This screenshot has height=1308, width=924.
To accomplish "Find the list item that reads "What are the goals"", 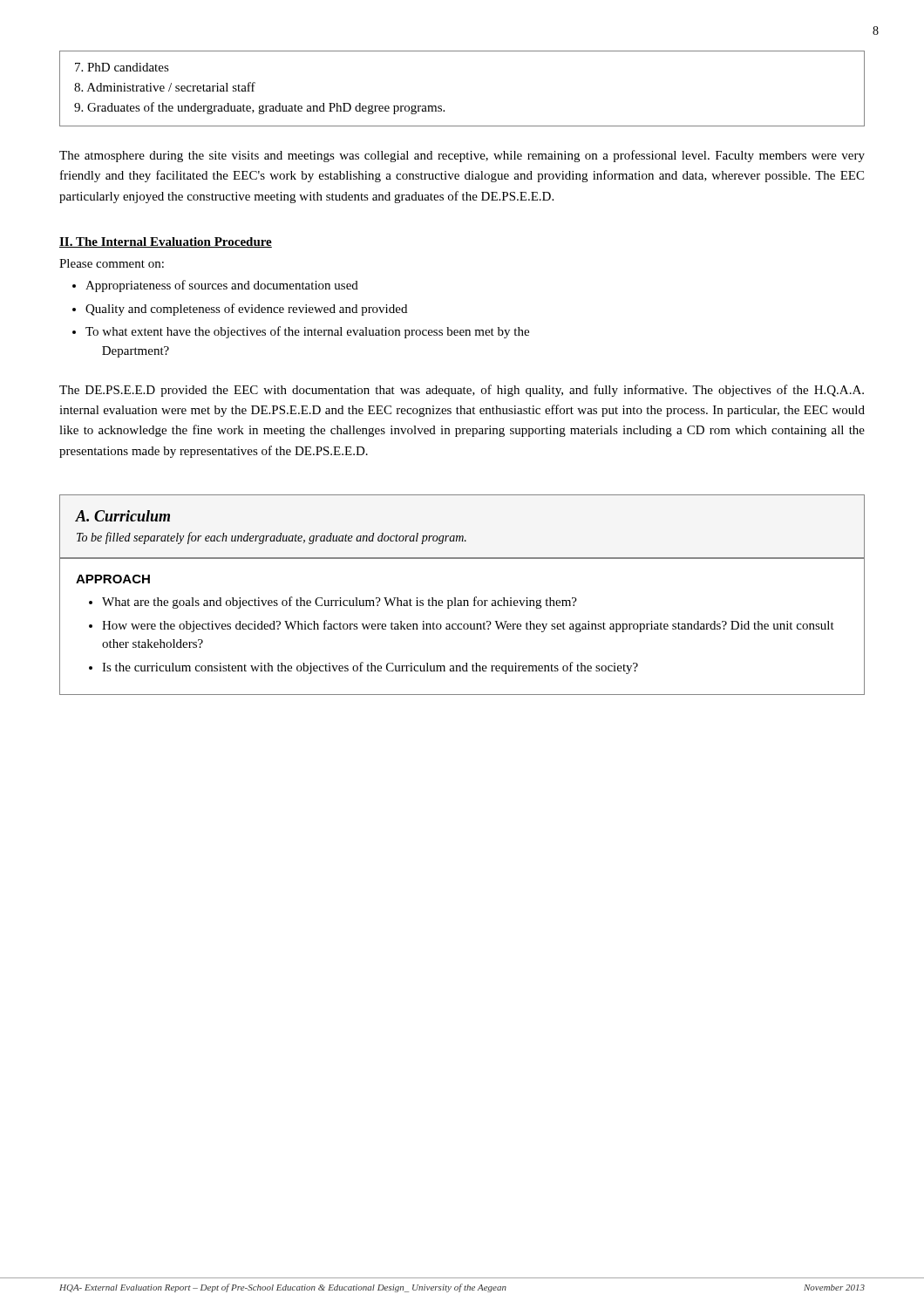I will (340, 601).
